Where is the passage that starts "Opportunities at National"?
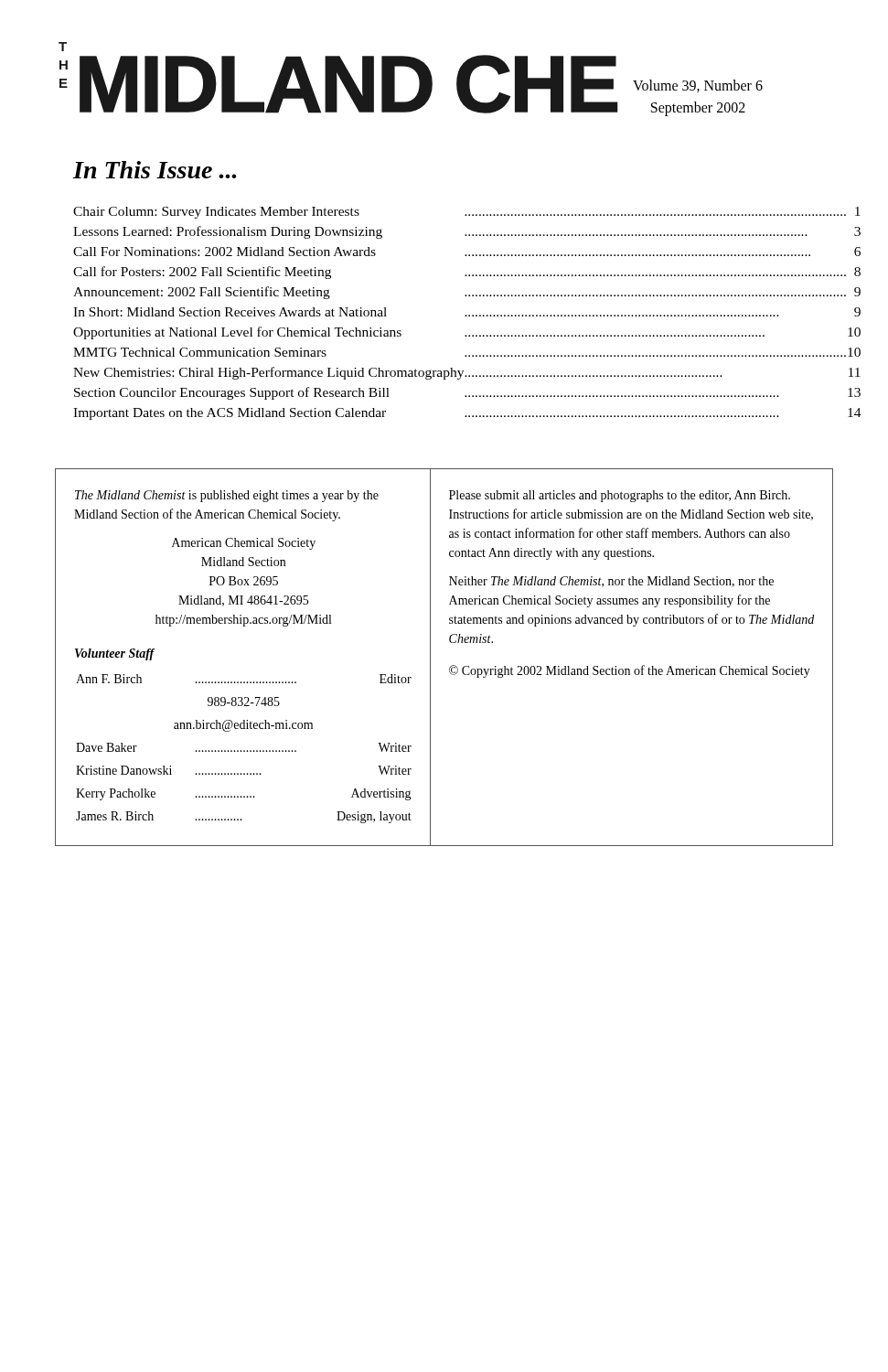888x1372 pixels. 467,332
